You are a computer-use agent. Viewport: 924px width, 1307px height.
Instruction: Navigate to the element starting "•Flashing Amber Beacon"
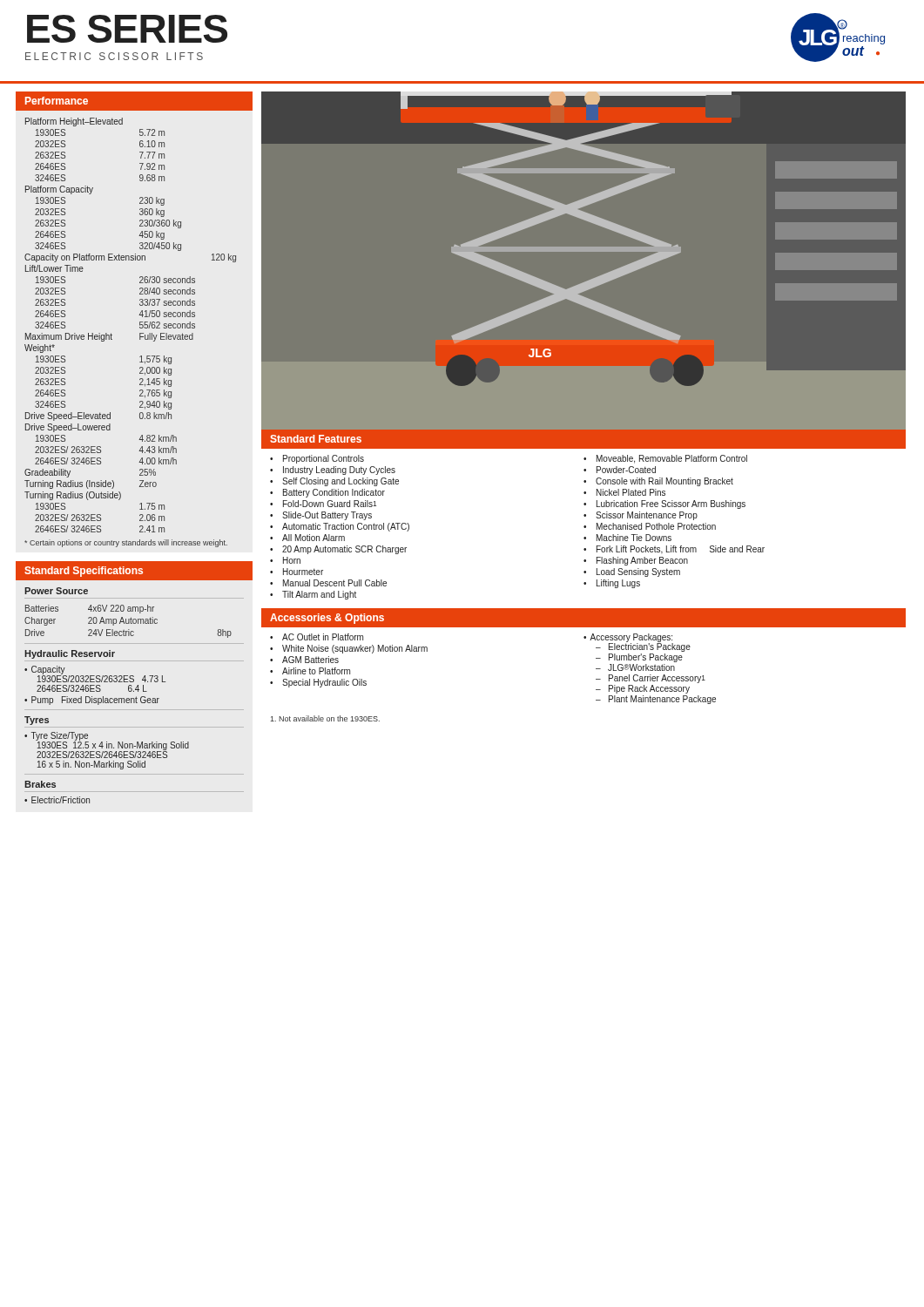pos(636,561)
